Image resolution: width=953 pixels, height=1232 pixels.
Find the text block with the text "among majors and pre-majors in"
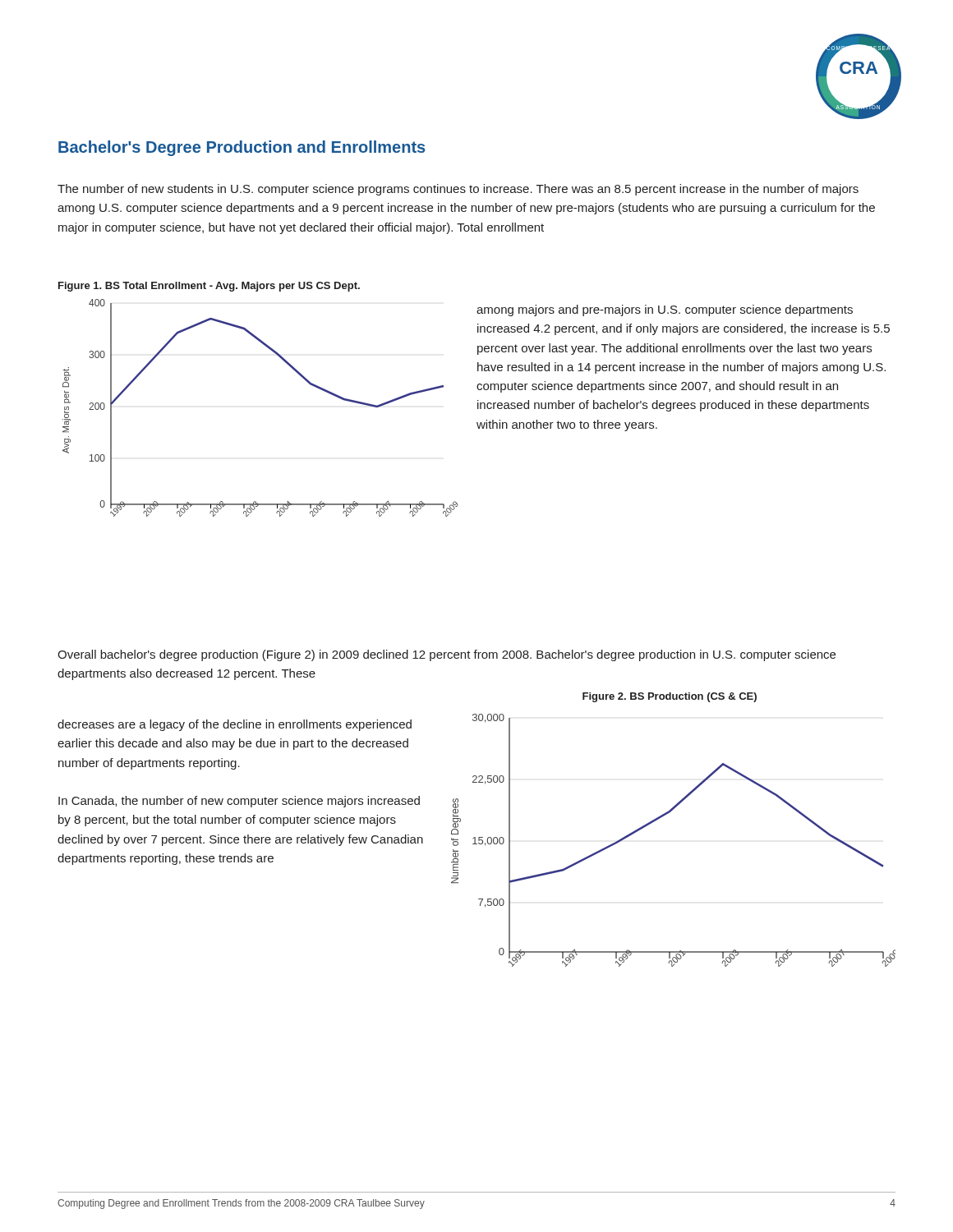coord(683,367)
